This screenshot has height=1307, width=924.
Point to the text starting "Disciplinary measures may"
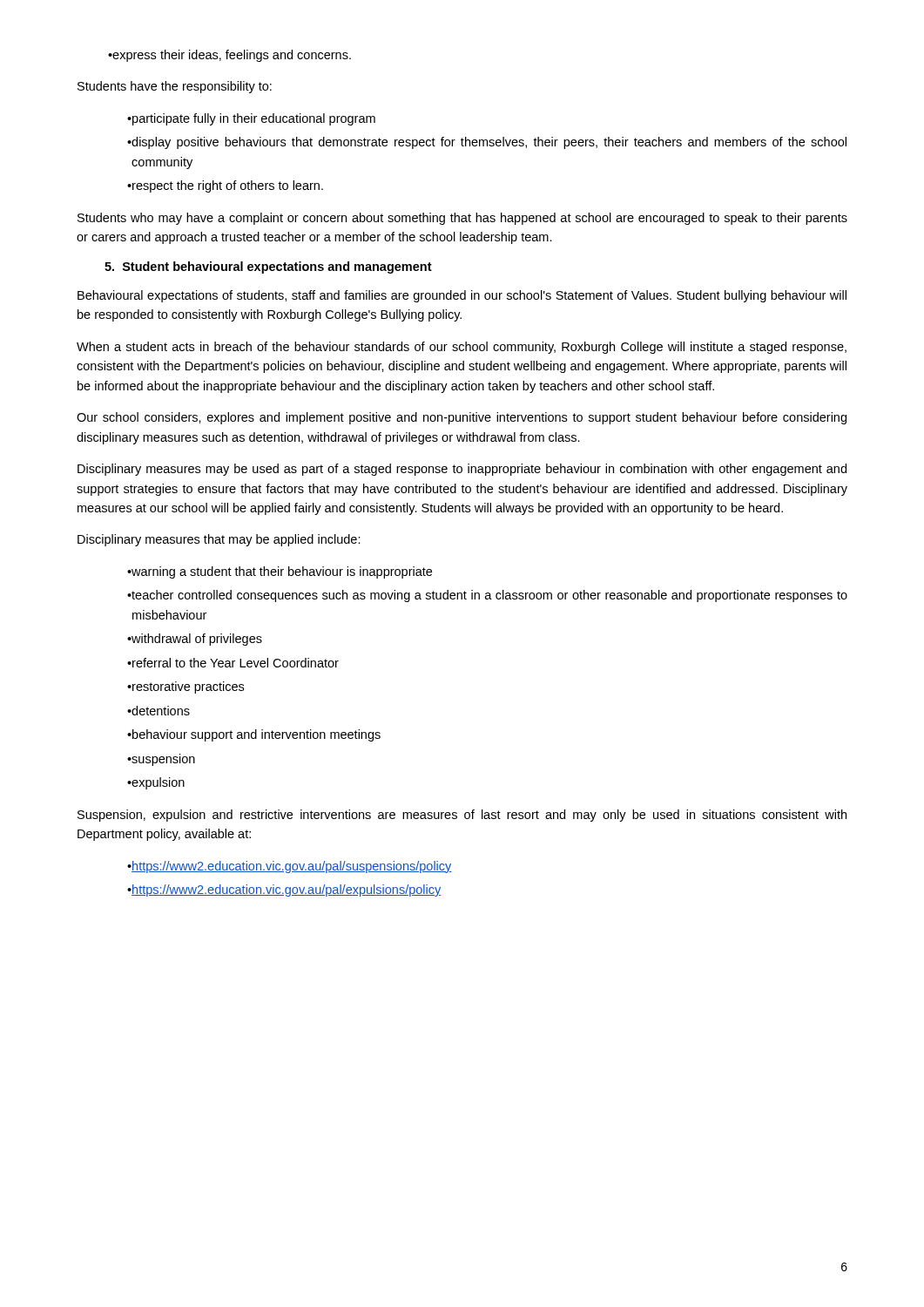tap(462, 488)
